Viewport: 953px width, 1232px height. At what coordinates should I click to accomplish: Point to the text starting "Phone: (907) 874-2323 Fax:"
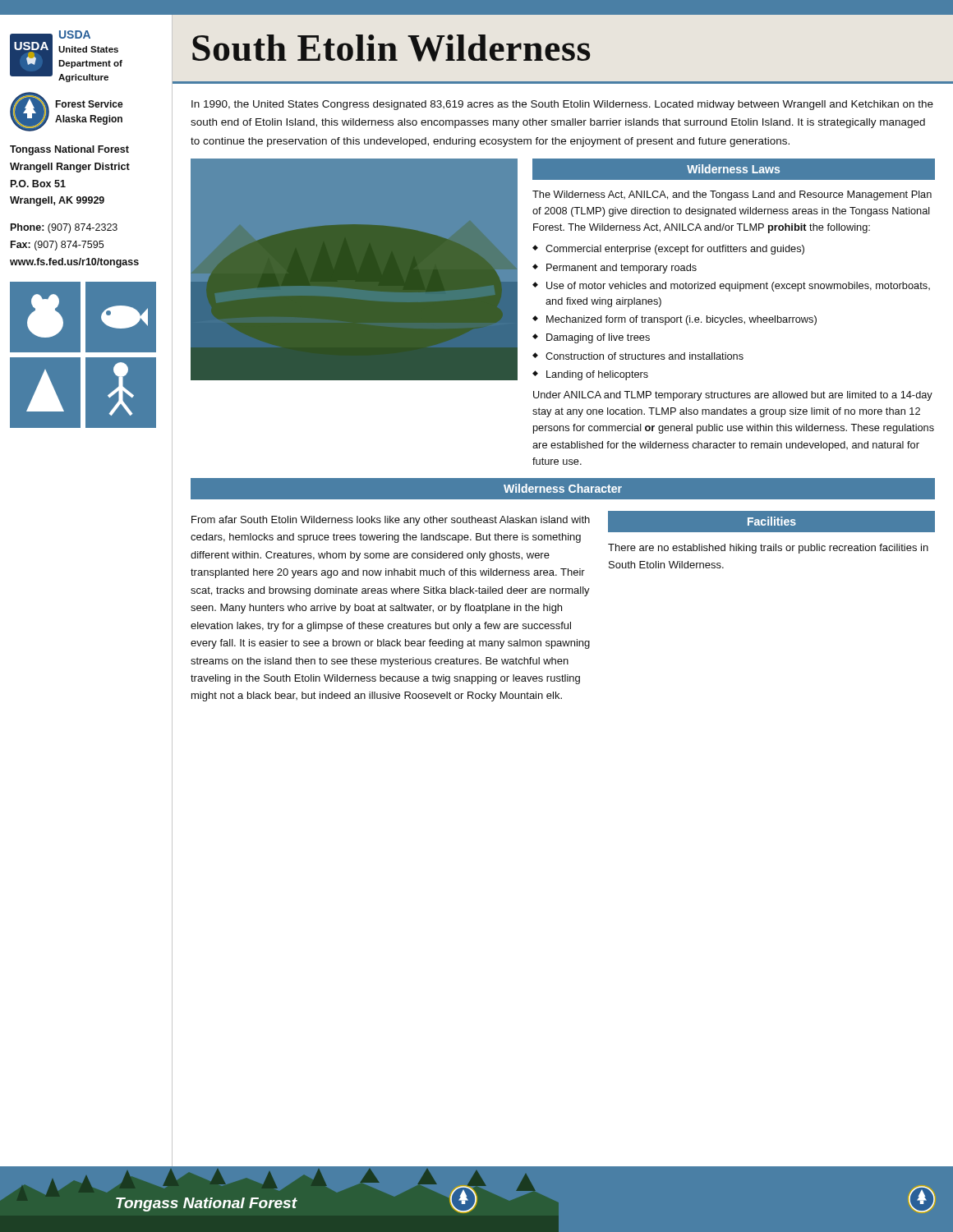74,245
